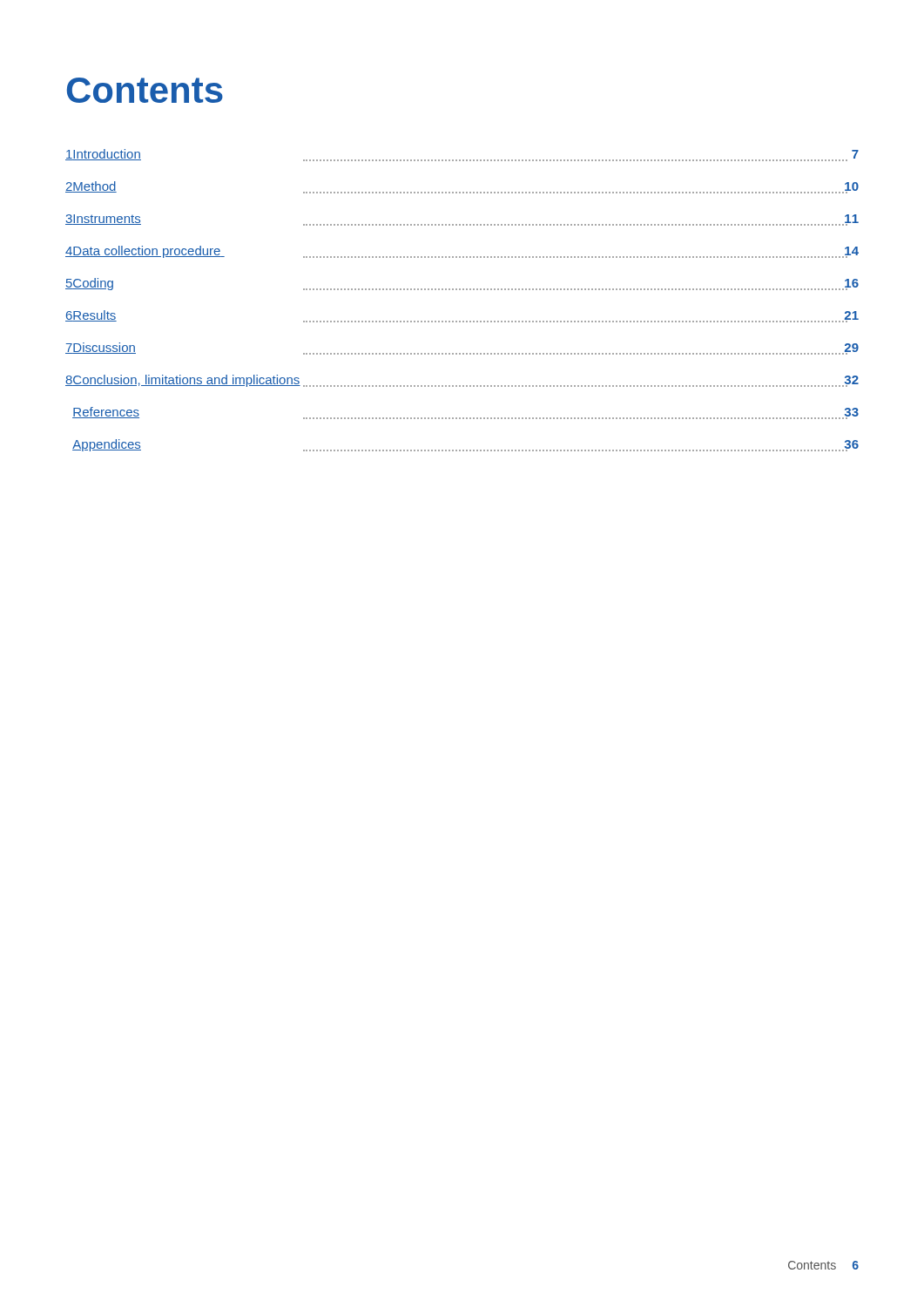
Task: Click on the text starting "4 Data collection"
Action: point(462,250)
